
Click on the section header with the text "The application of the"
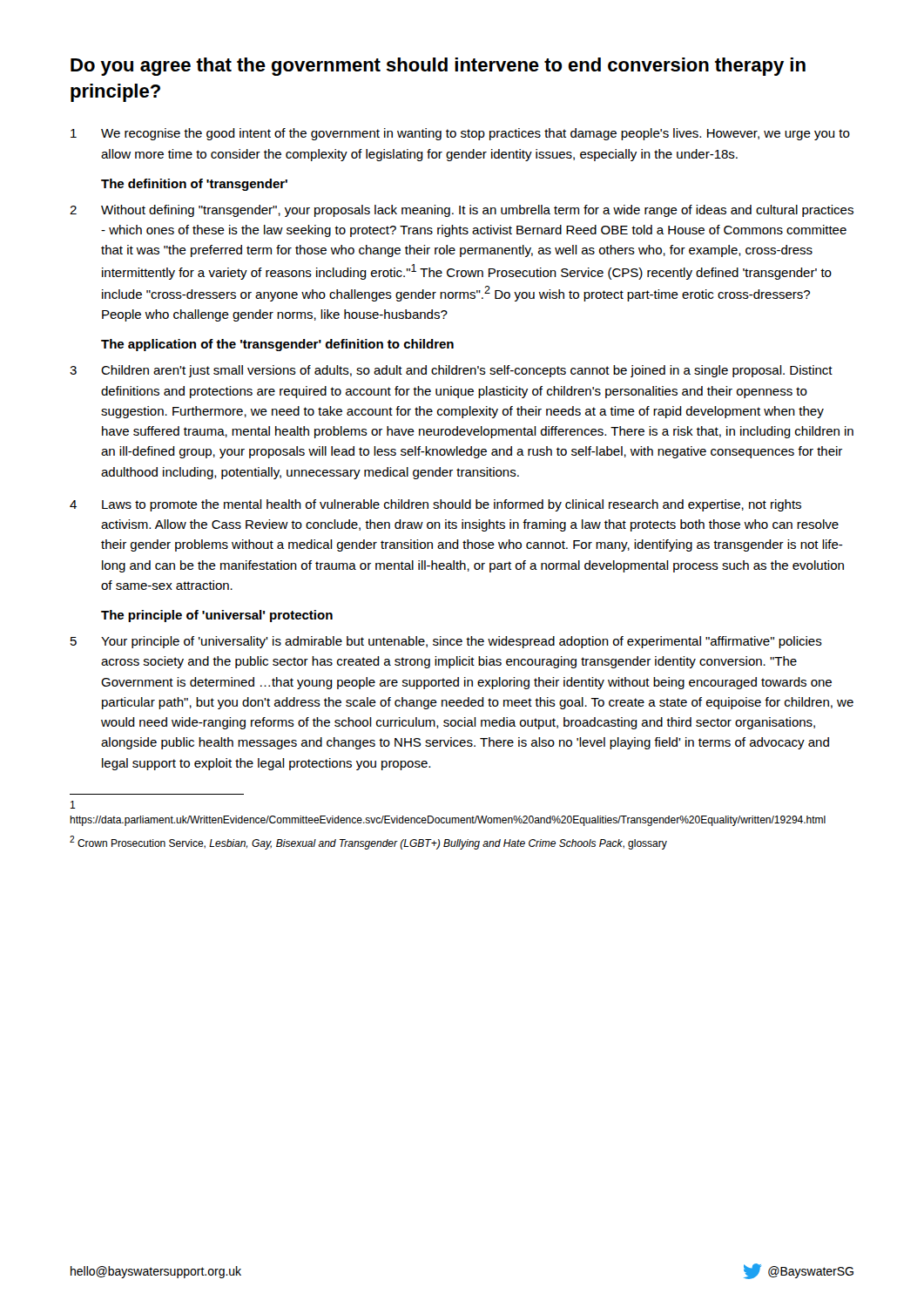278,344
